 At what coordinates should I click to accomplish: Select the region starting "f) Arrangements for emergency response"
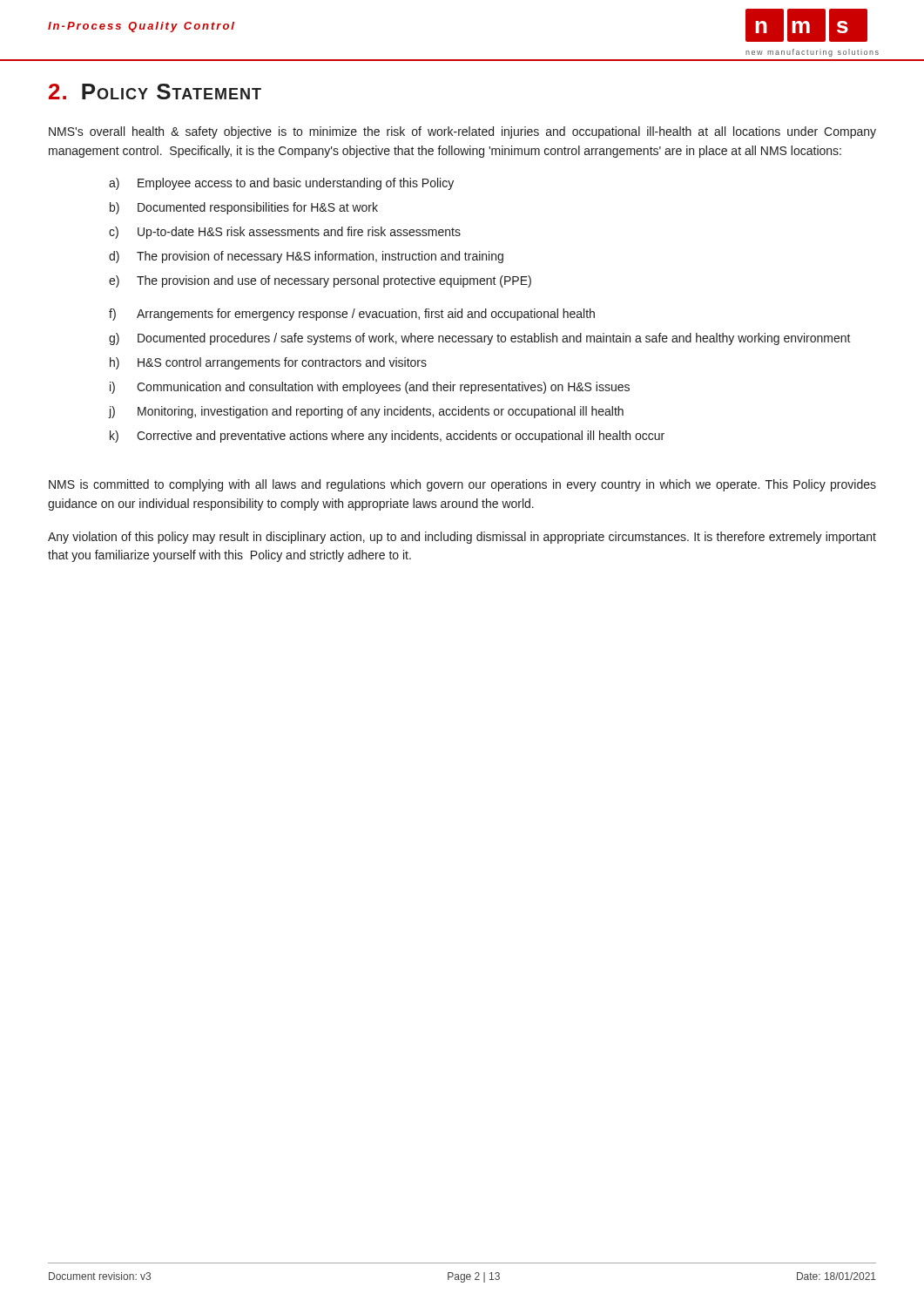(492, 314)
